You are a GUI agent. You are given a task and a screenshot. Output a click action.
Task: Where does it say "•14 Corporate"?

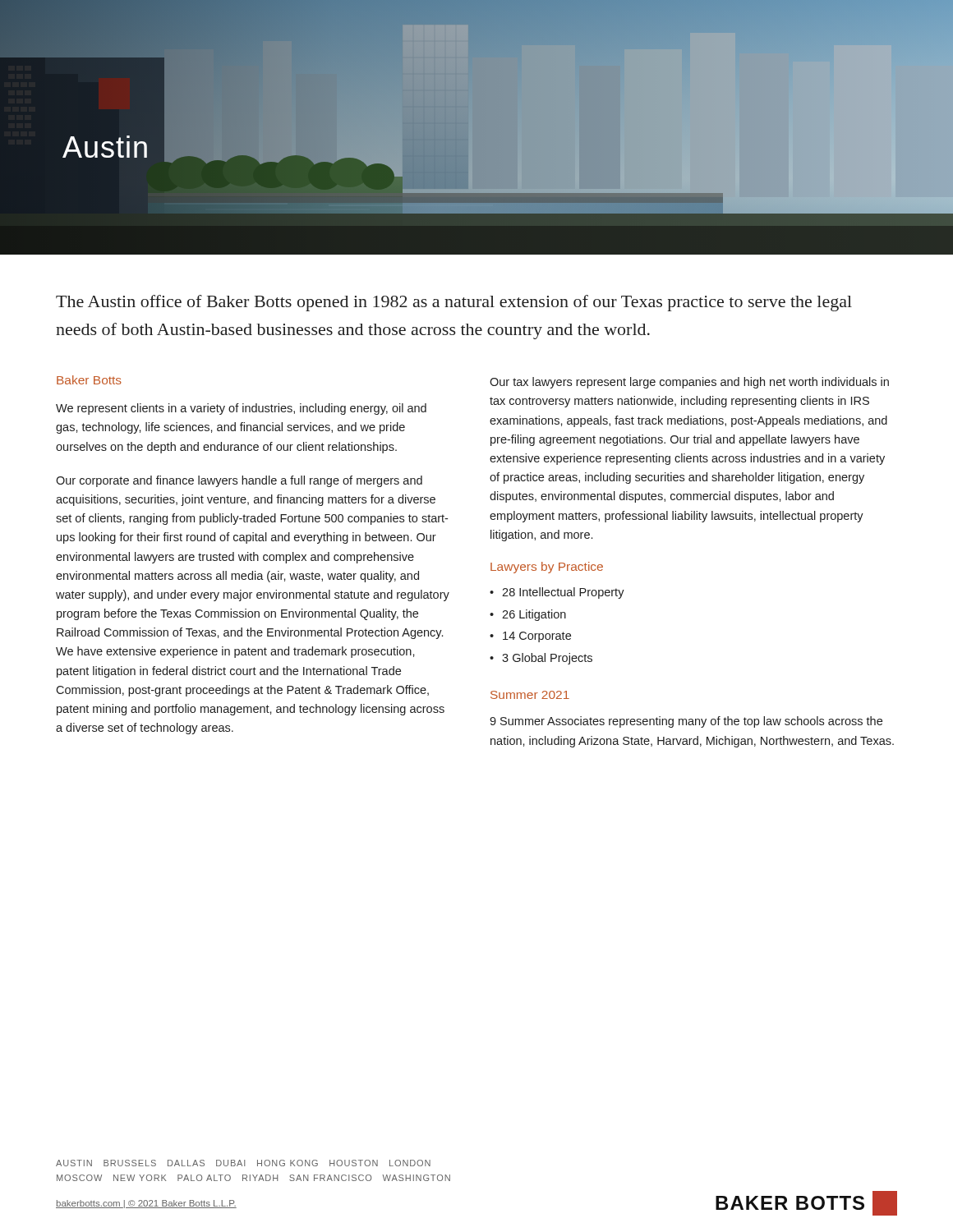point(531,636)
